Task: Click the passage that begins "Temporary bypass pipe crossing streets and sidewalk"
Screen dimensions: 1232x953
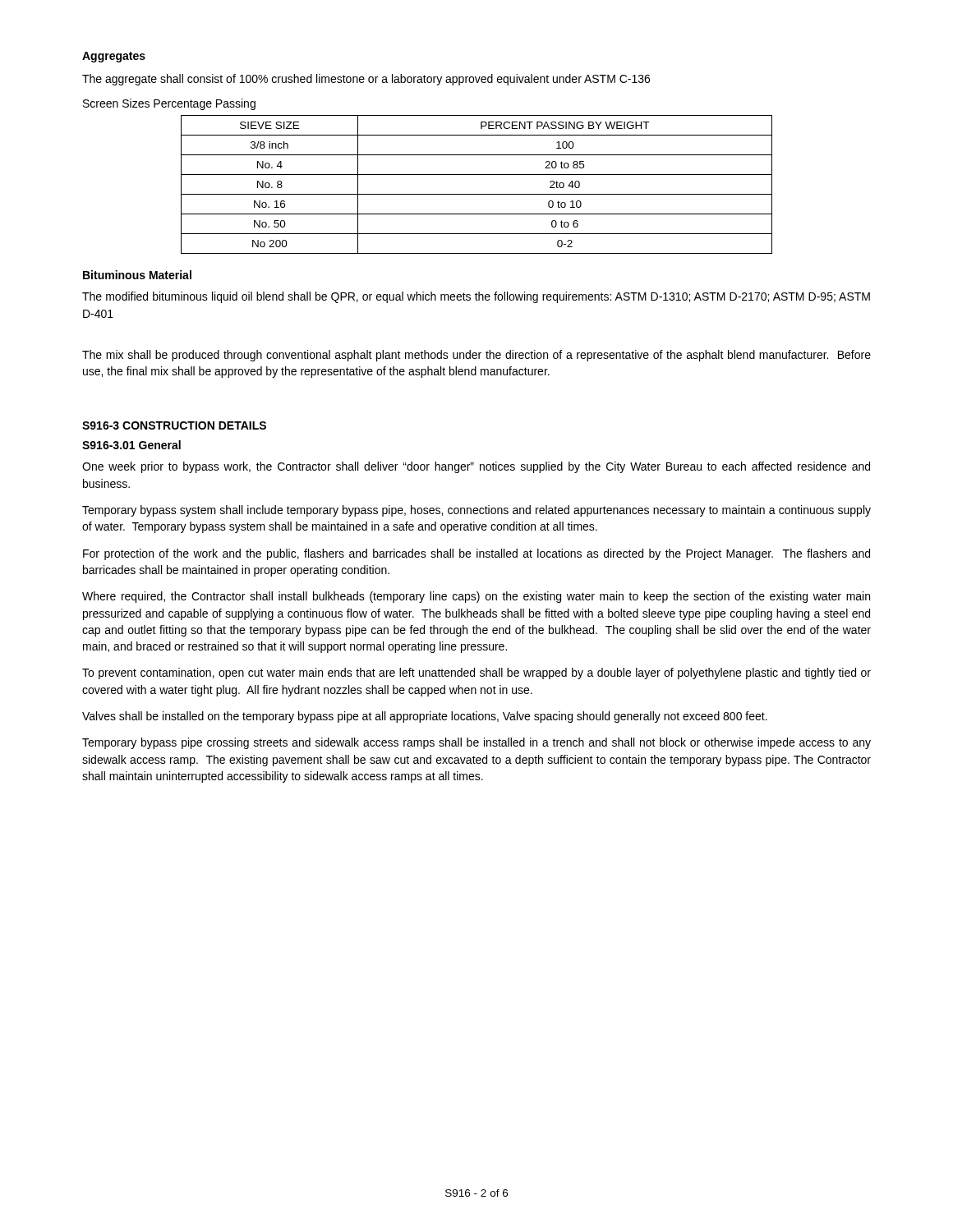Action: [x=476, y=759]
